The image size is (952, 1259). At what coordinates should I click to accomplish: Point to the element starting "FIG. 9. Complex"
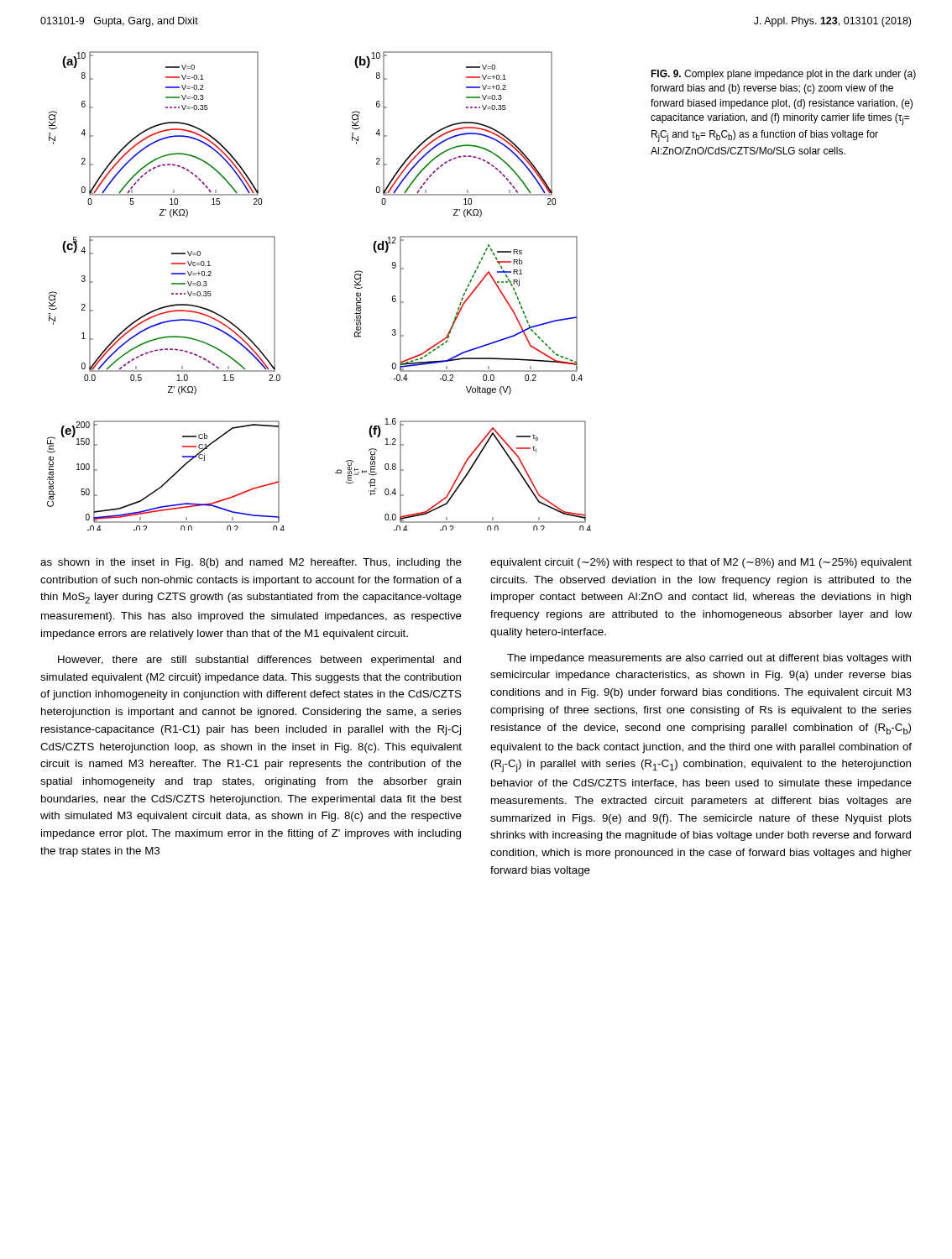(783, 112)
